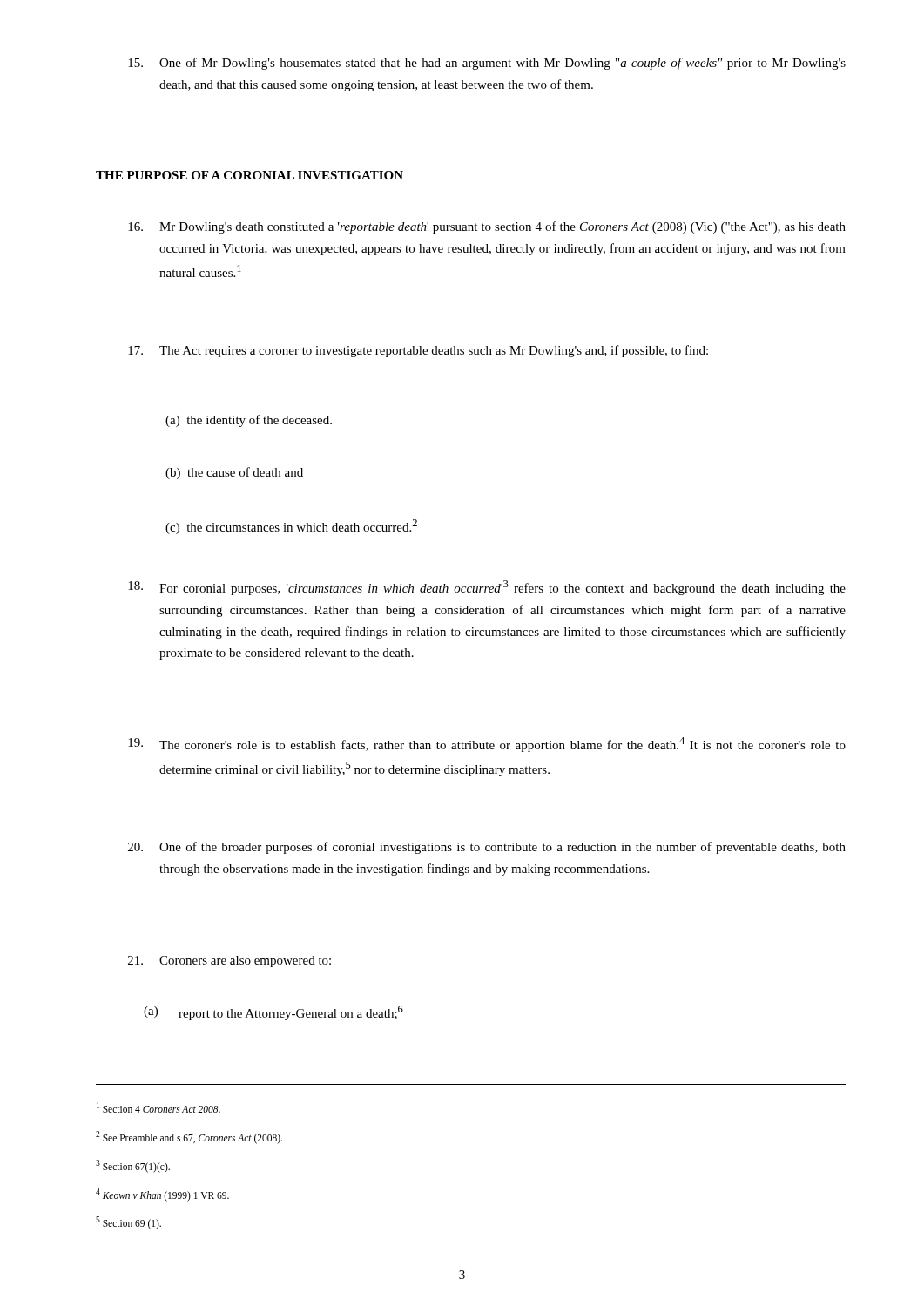Screen dimensions: 1307x924
Task: Point to the passage starting "20. One of the broader purposes"
Action: [x=471, y=858]
